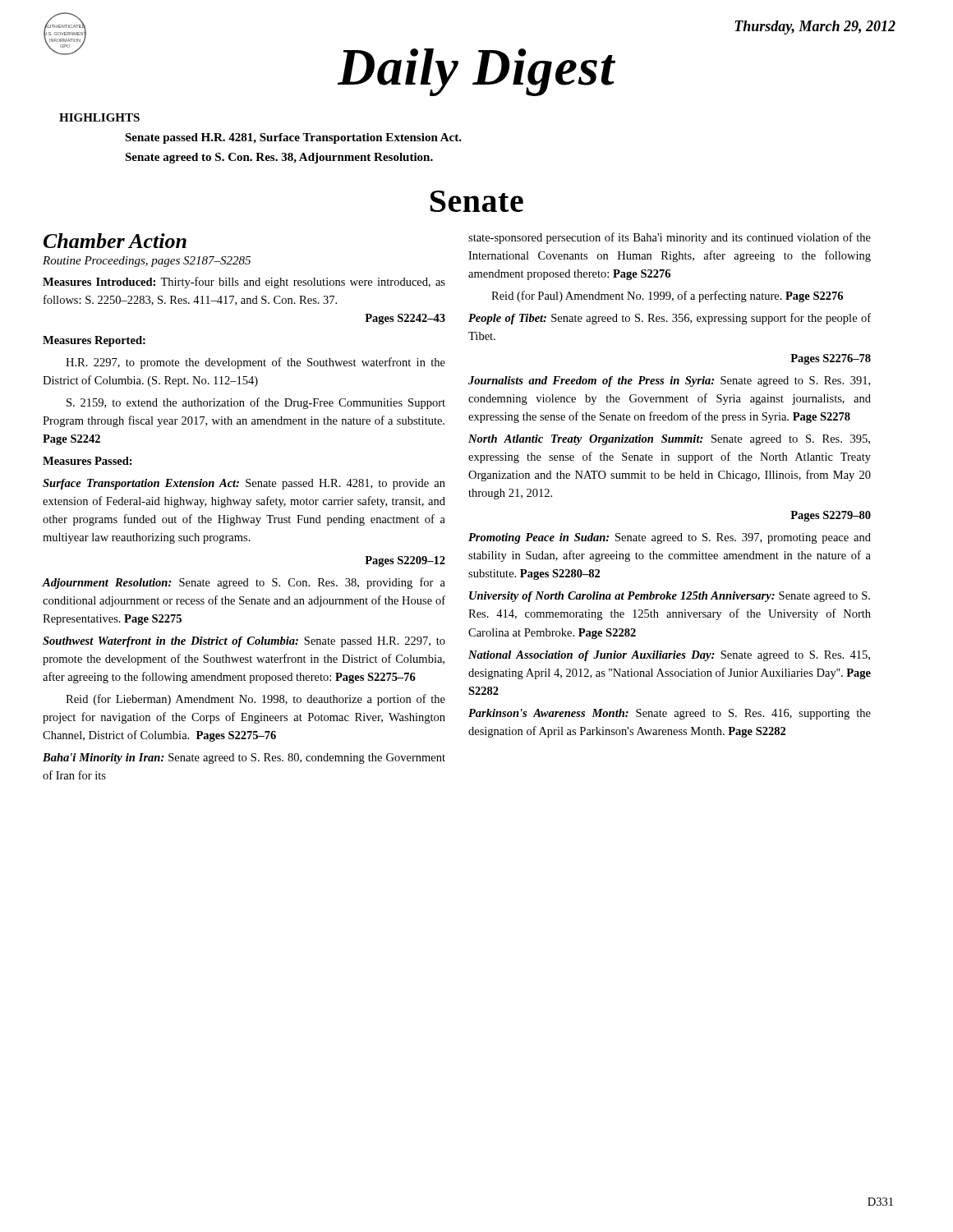
Task: Click the passage that begins "Baha'i Minority in Iran: Senate agreed"
Action: pos(244,766)
